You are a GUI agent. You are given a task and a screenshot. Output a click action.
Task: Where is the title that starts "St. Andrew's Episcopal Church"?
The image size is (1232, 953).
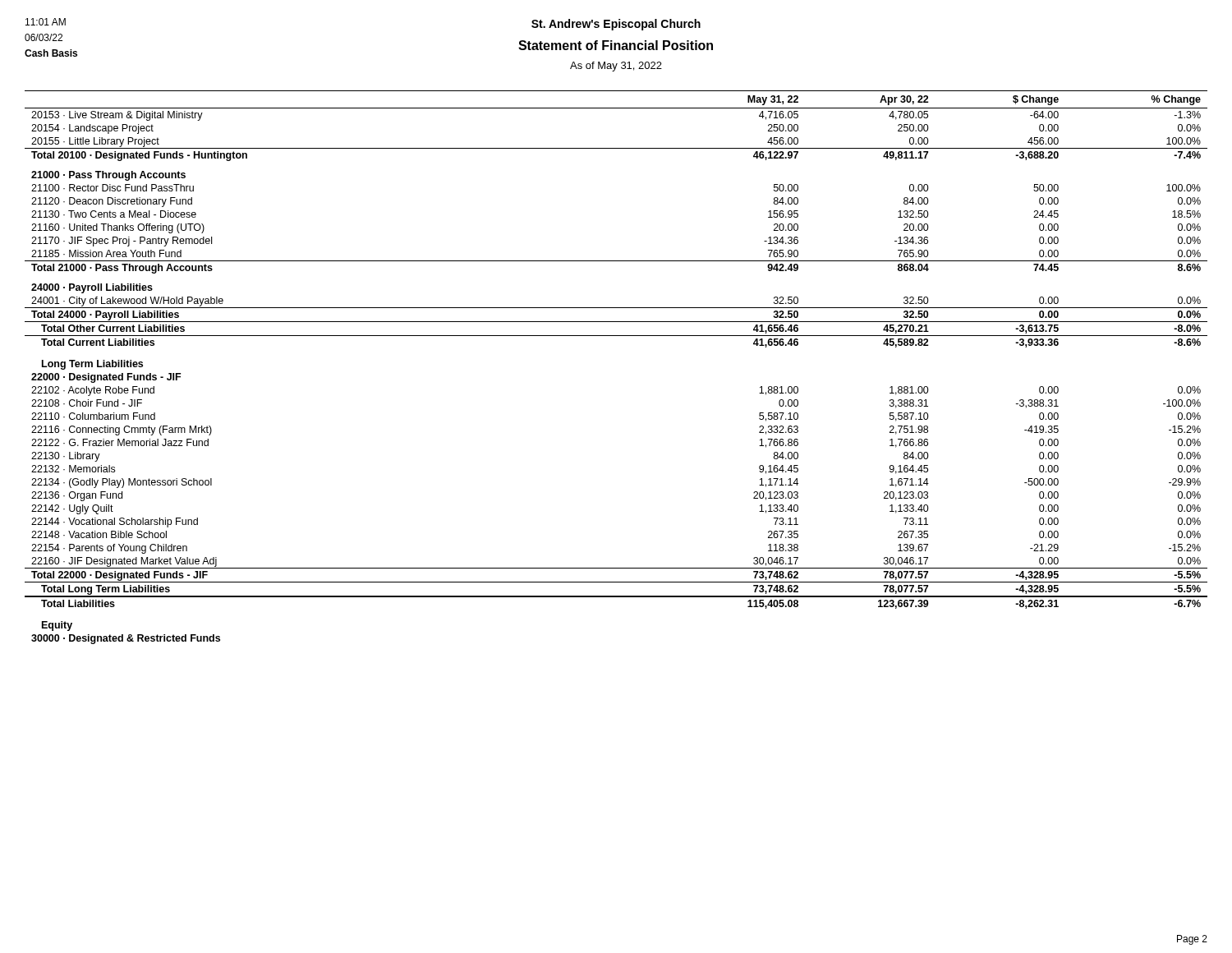pos(616,45)
